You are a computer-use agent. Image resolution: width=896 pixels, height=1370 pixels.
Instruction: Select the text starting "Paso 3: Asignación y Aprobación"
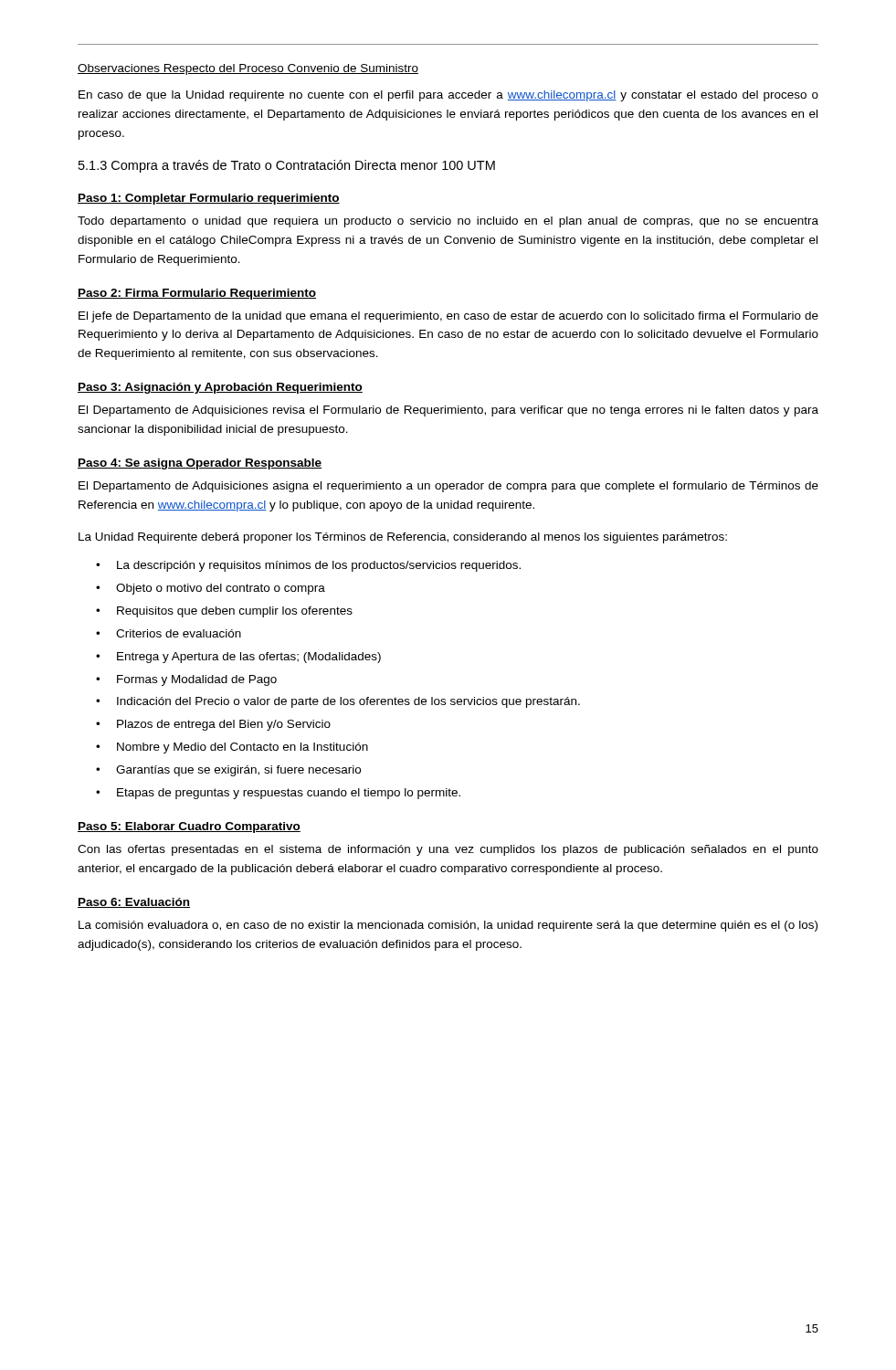(x=220, y=387)
